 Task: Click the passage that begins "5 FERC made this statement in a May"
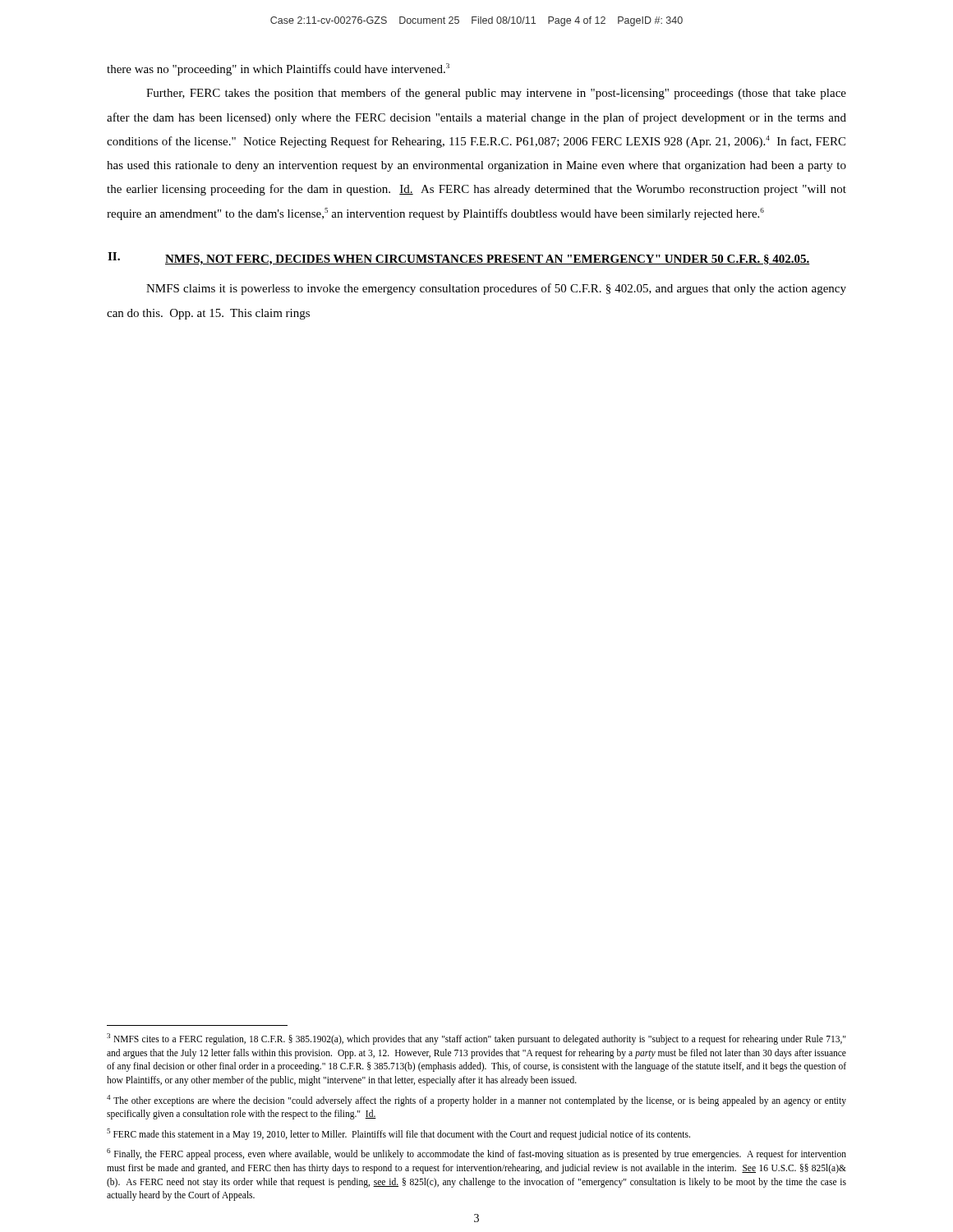[x=399, y=1133]
